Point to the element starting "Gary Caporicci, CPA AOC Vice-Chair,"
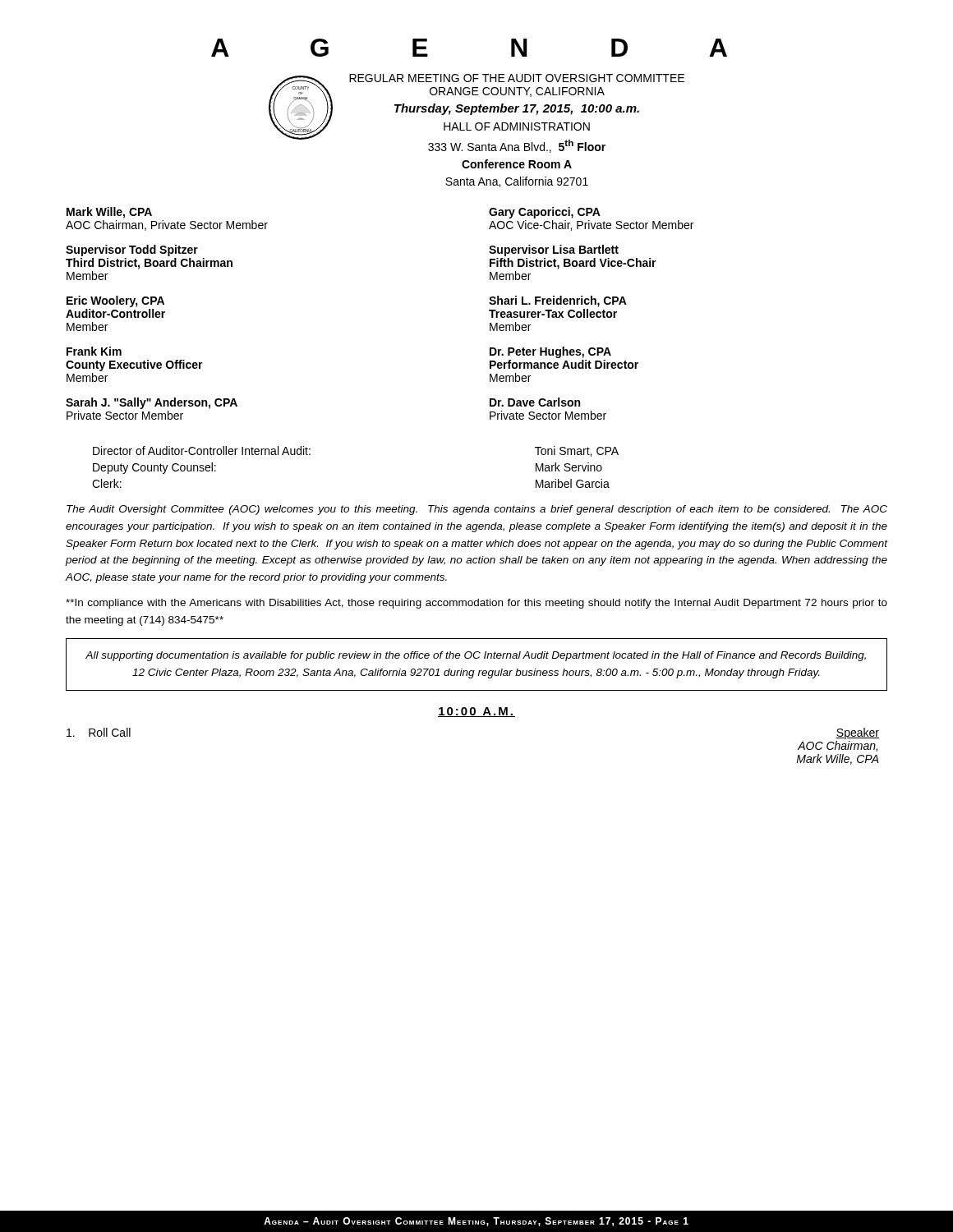 point(591,218)
